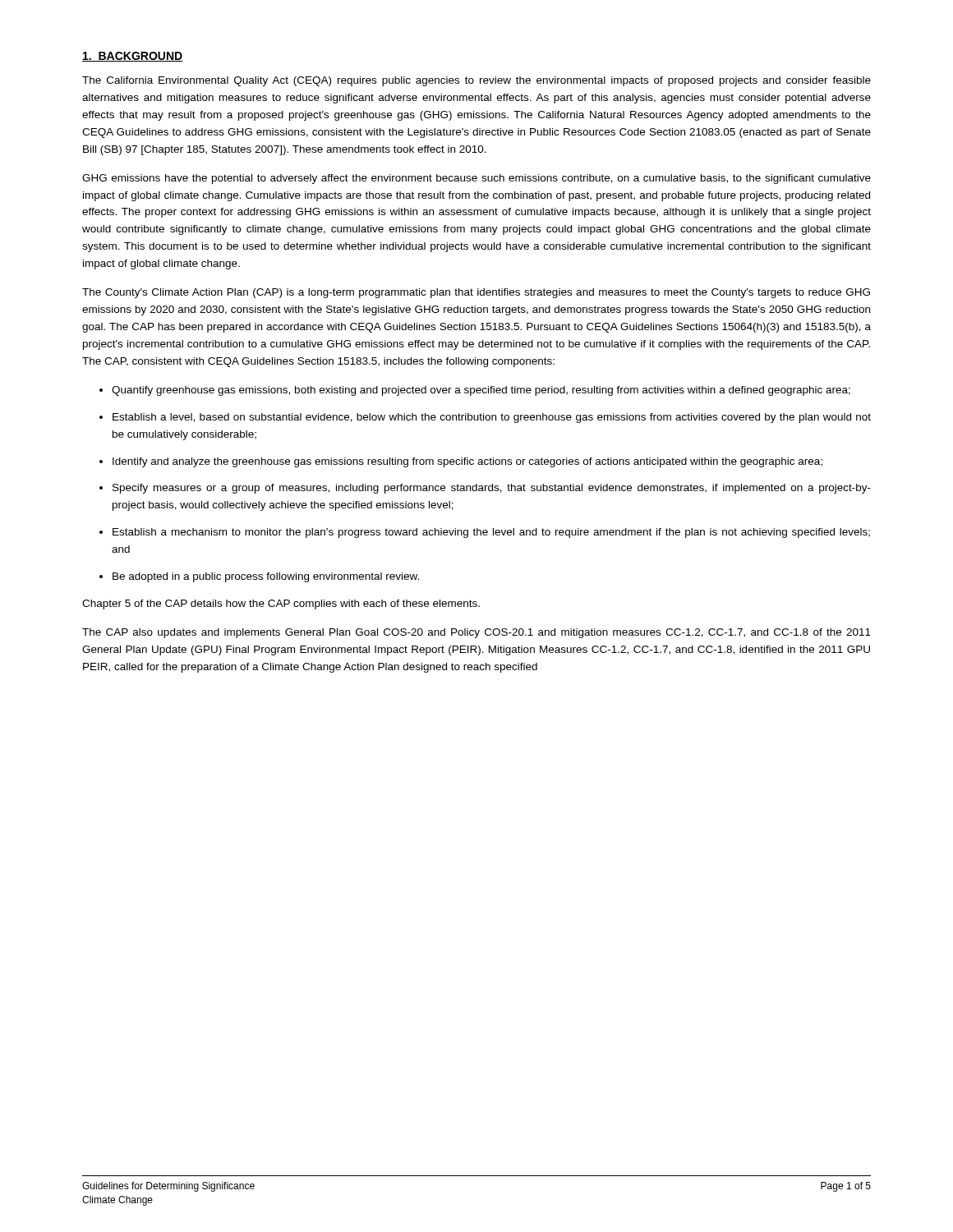Find the block on this page that starts "Specify measures or a group of measures, including"
The height and width of the screenshot is (1232, 953).
pos(491,496)
